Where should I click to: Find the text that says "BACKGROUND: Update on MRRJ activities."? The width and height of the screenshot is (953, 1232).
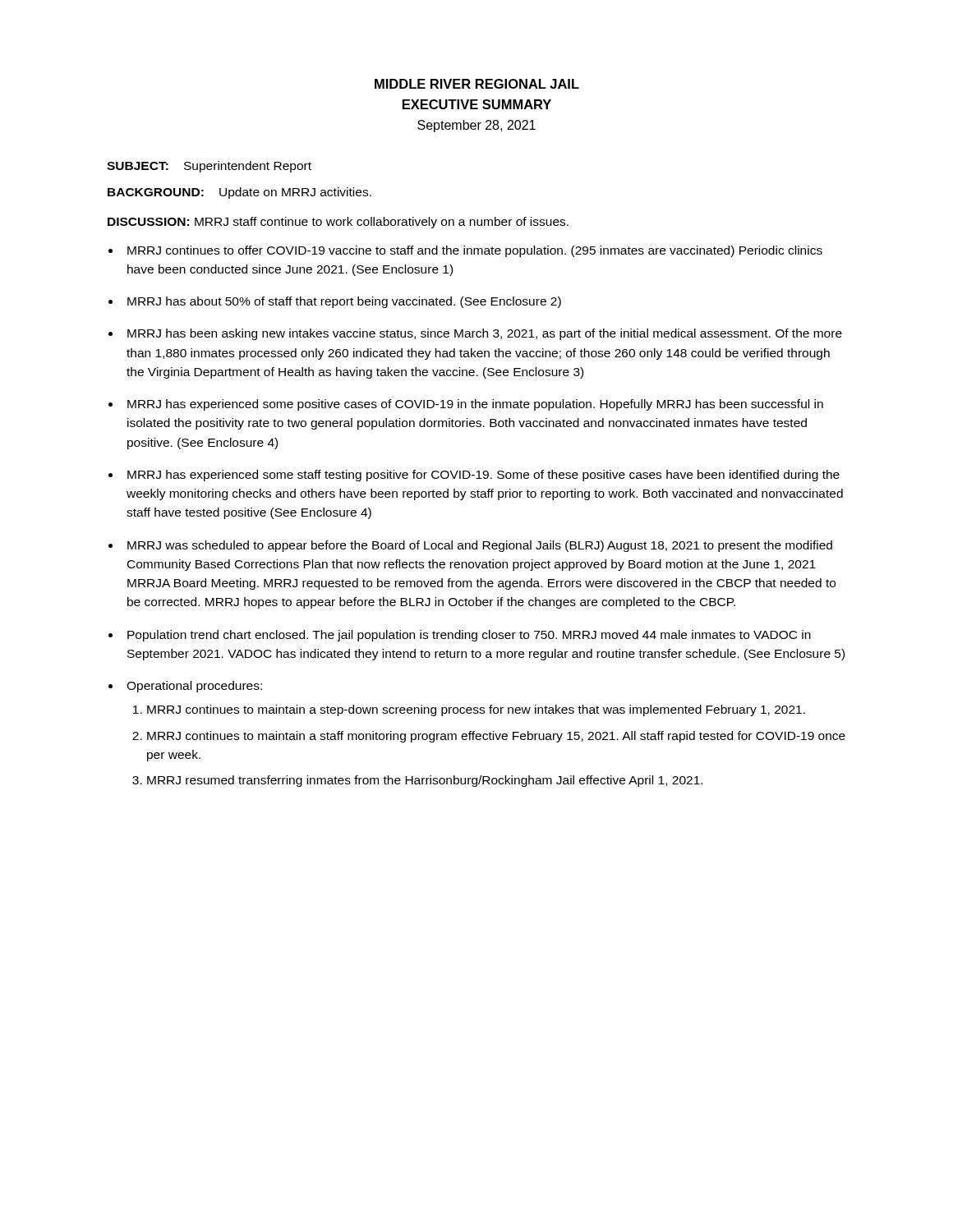pyautogui.click(x=239, y=191)
